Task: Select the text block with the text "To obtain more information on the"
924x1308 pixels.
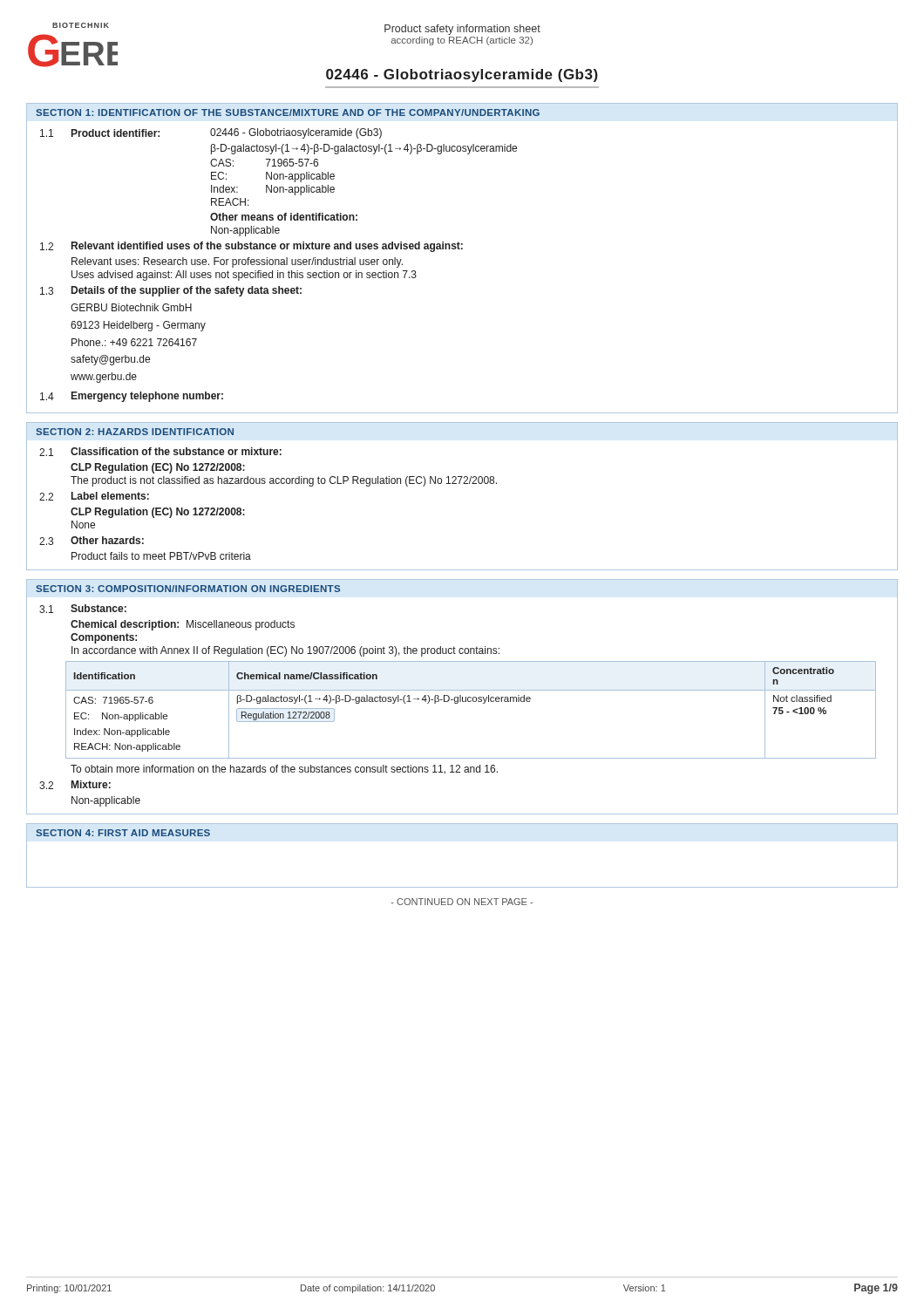Action: click(x=285, y=769)
